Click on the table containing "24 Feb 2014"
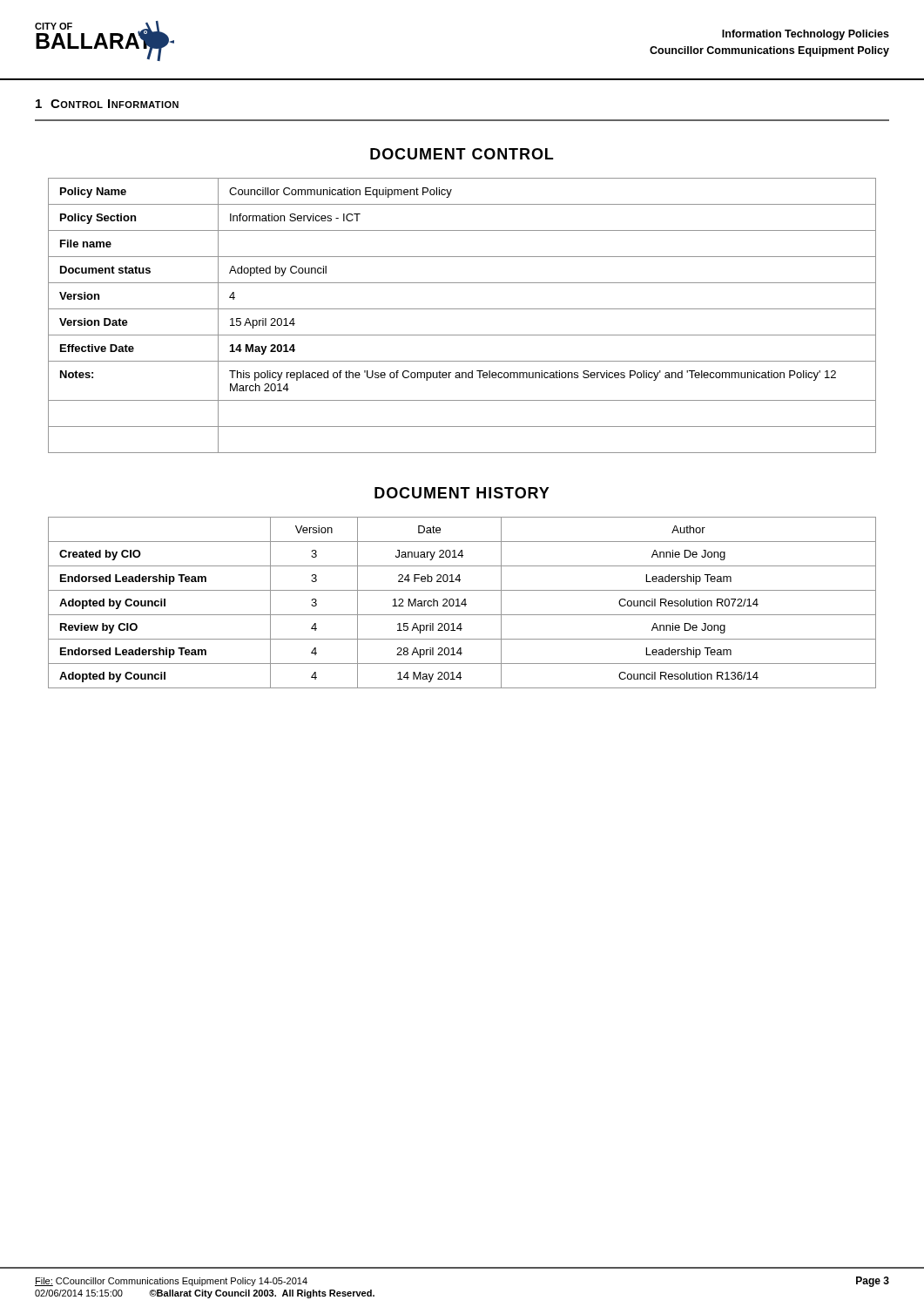Image resolution: width=924 pixels, height=1307 pixels. 462,603
